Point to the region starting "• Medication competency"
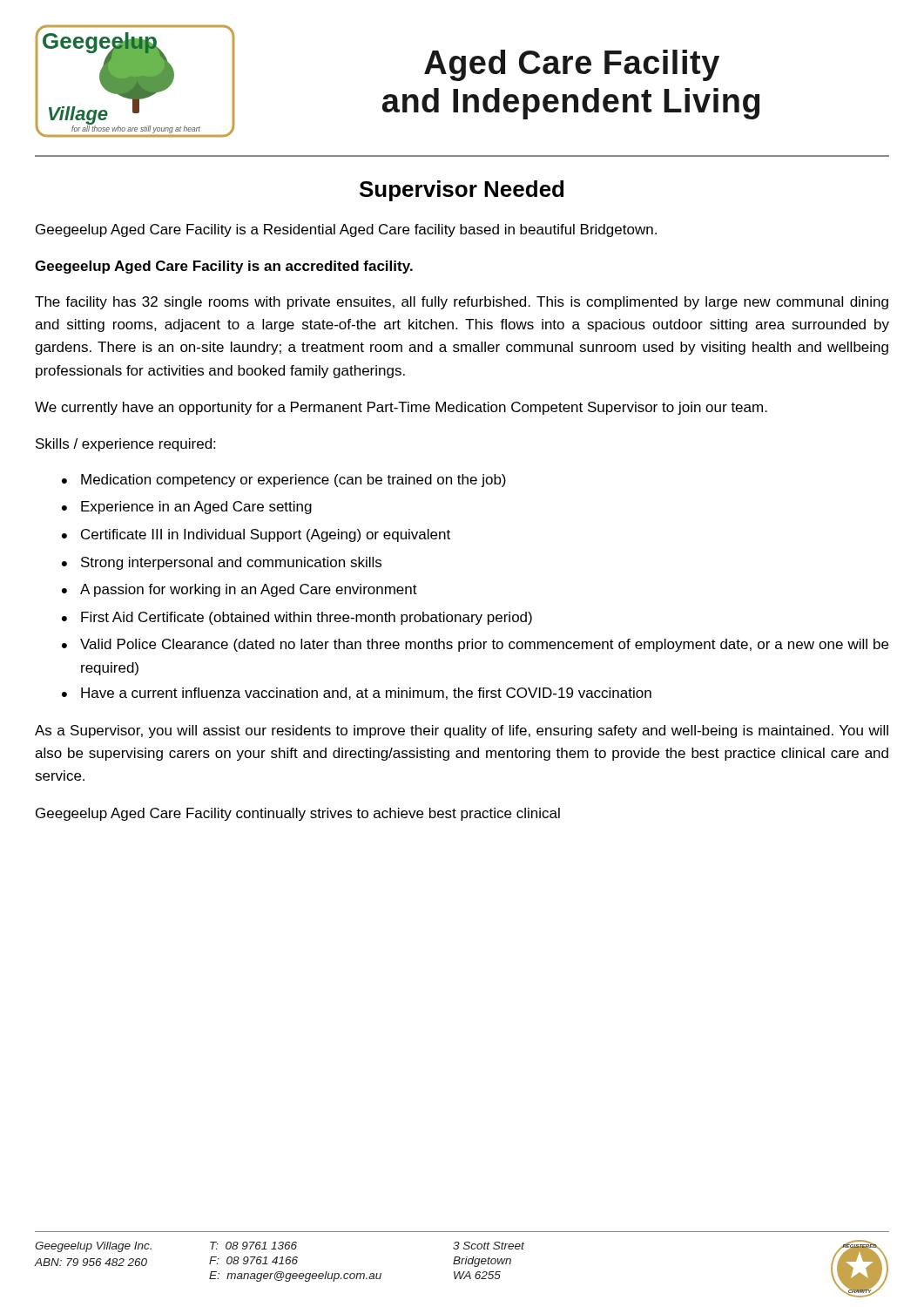Screen dimensions: 1307x924 pyautogui.click(x=475, y=481)
